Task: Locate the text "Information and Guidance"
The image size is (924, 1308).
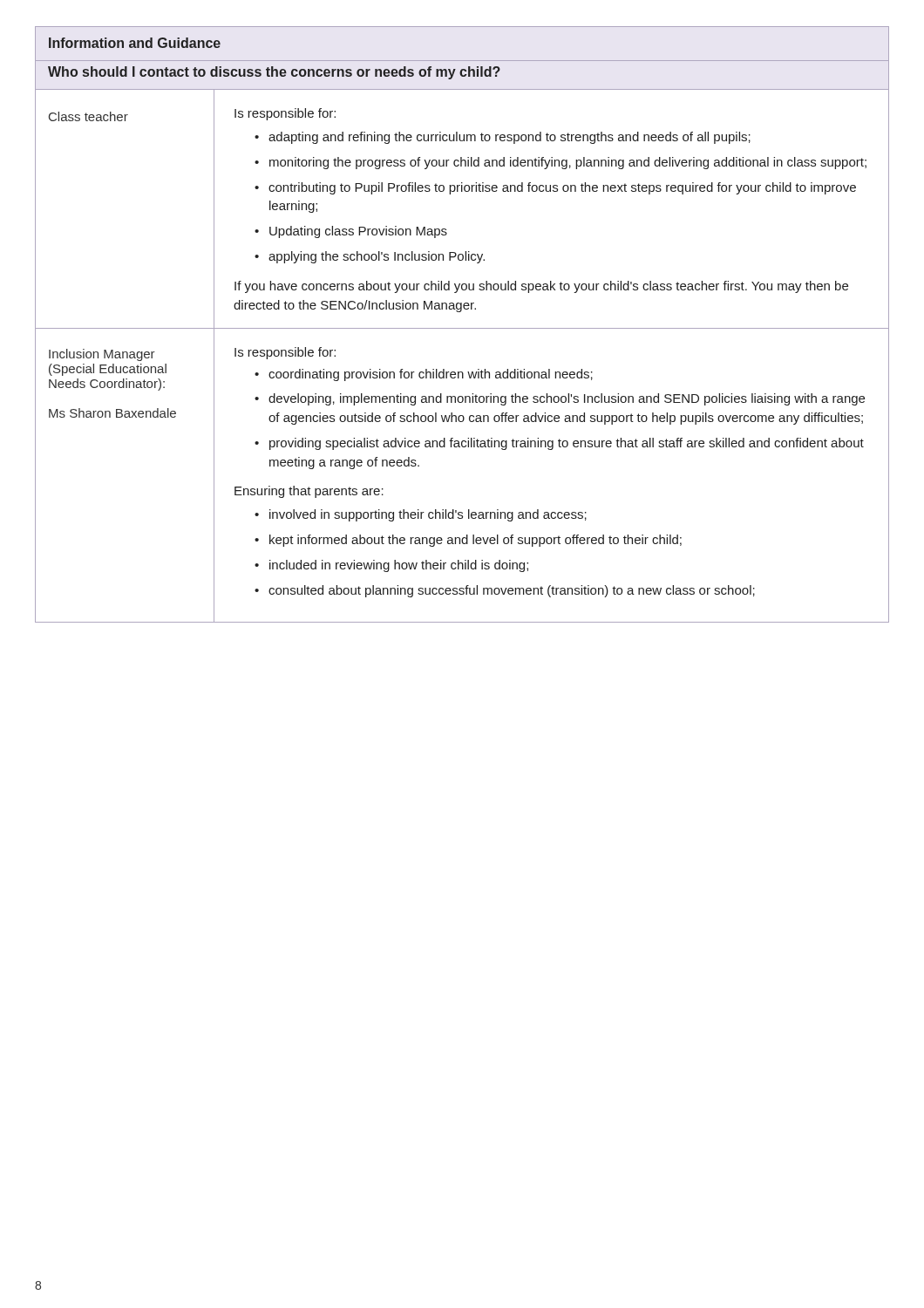Action: click(x=134, y=44)
